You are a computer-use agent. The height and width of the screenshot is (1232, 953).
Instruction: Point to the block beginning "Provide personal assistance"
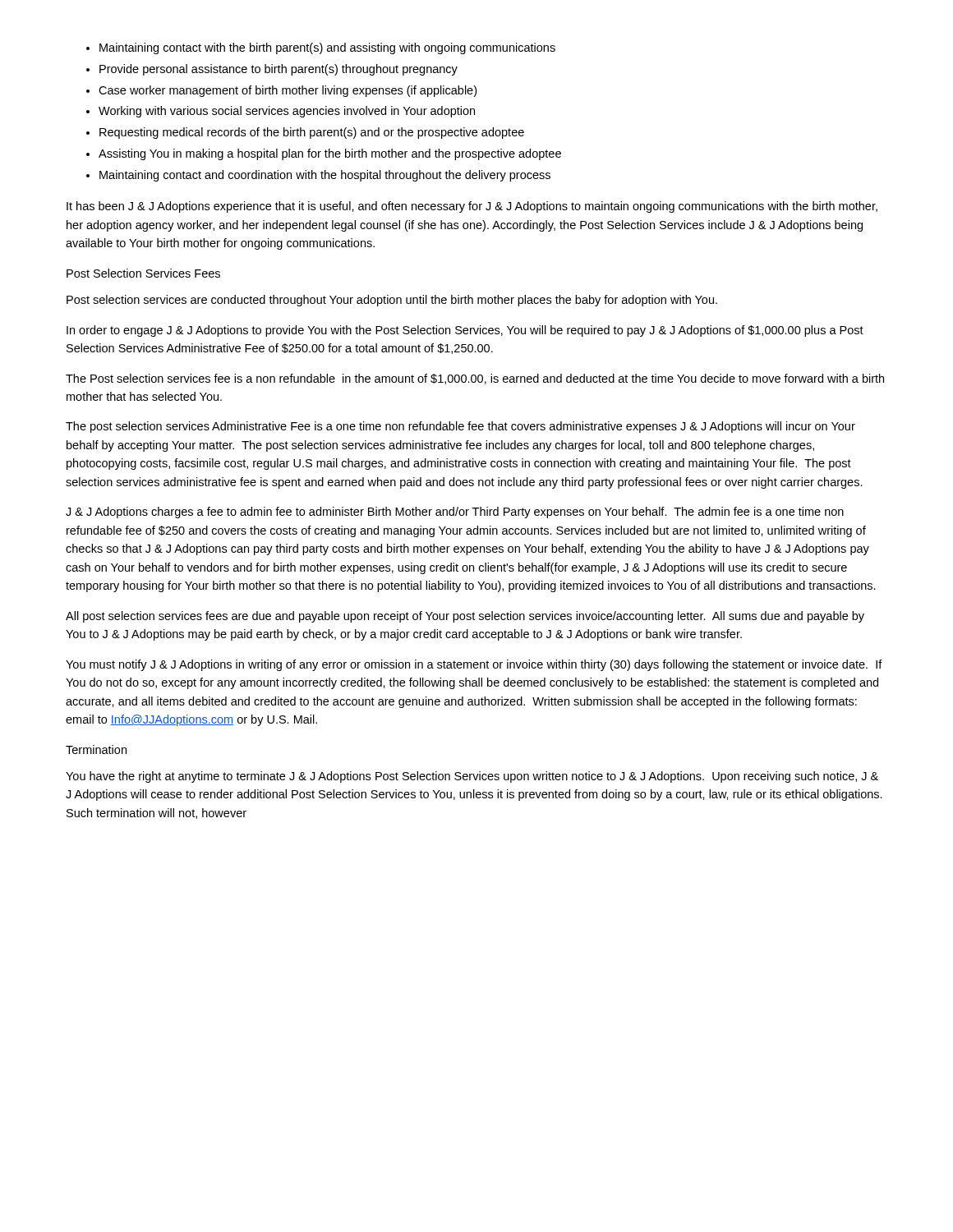(278, 69)
